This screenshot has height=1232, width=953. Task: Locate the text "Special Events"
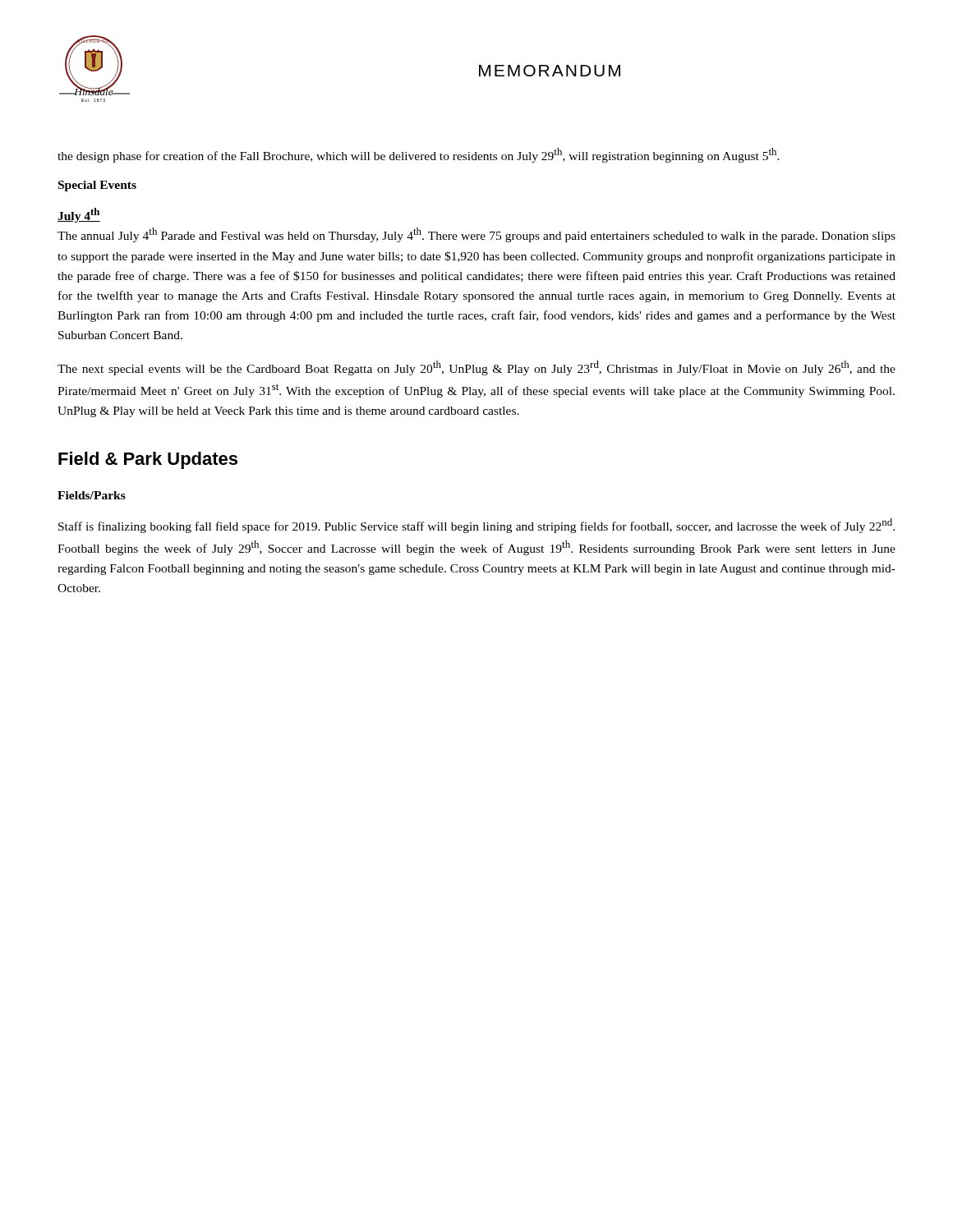(97, 184)
